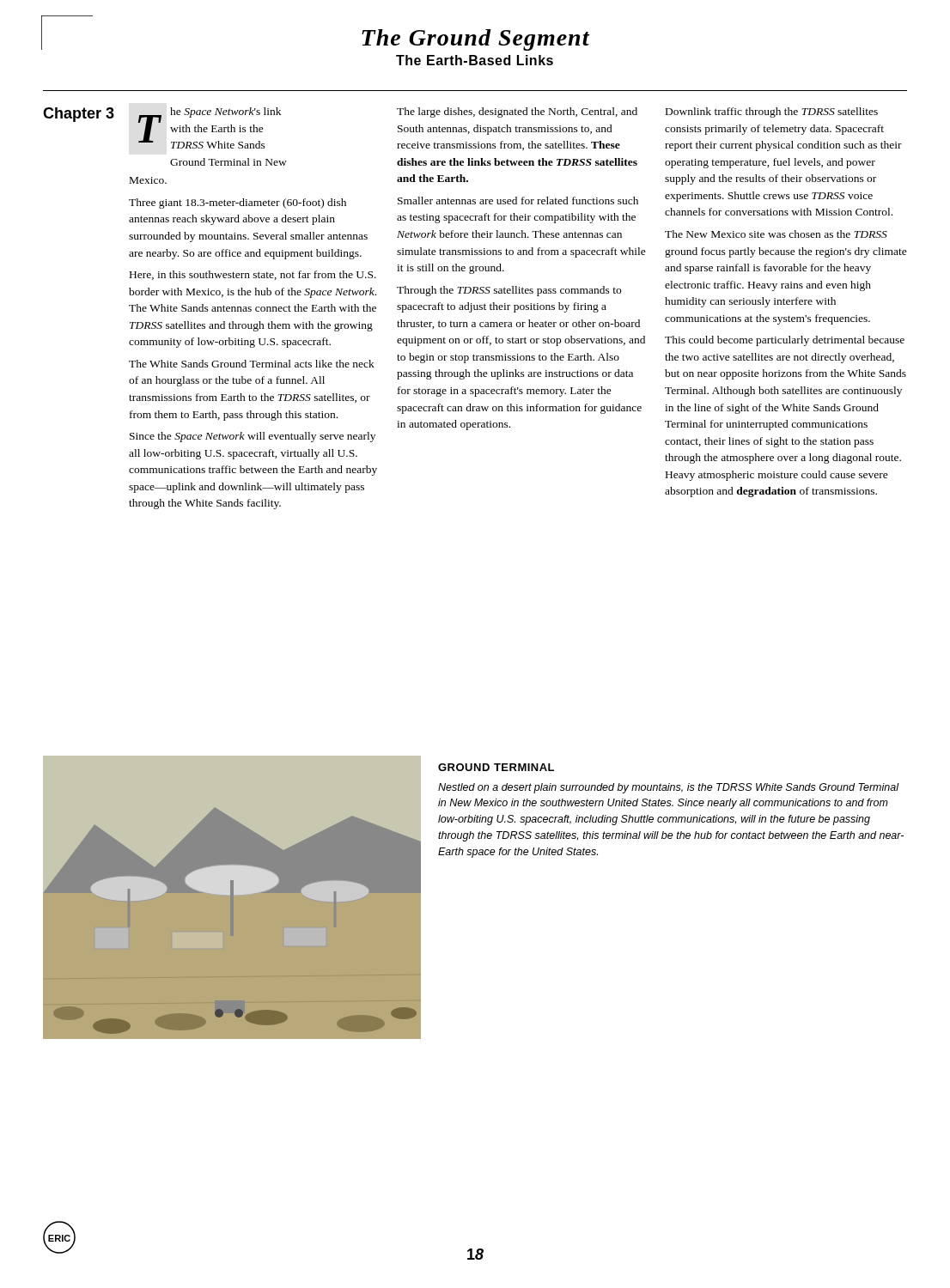Find the text block that reads "Downlink traffic through"
The width and height of the screenshot is (950, 1288).
[786, 301]
